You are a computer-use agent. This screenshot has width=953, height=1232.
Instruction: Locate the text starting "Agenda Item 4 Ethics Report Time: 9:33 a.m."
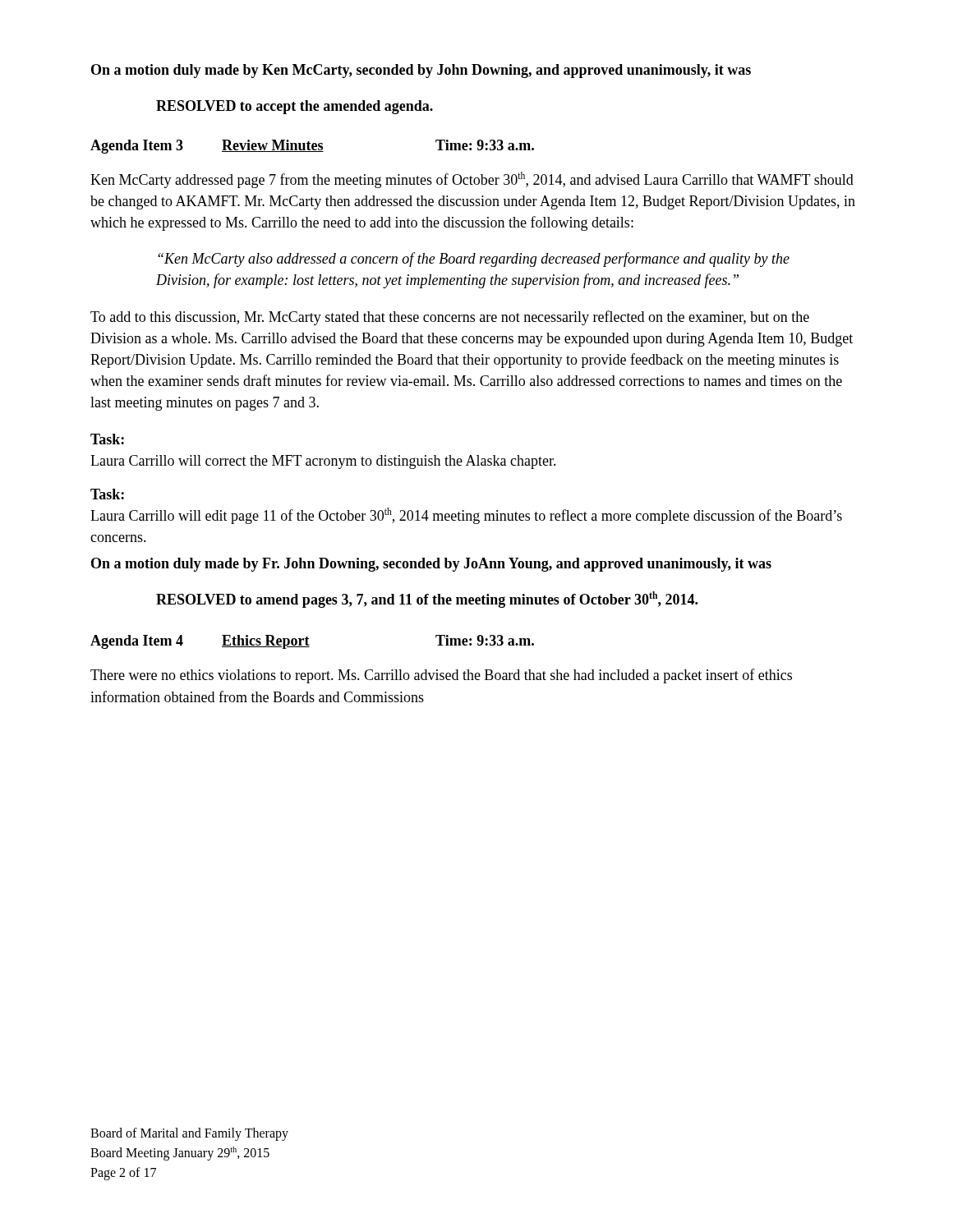pyautogui.click(x=312, y=641)
